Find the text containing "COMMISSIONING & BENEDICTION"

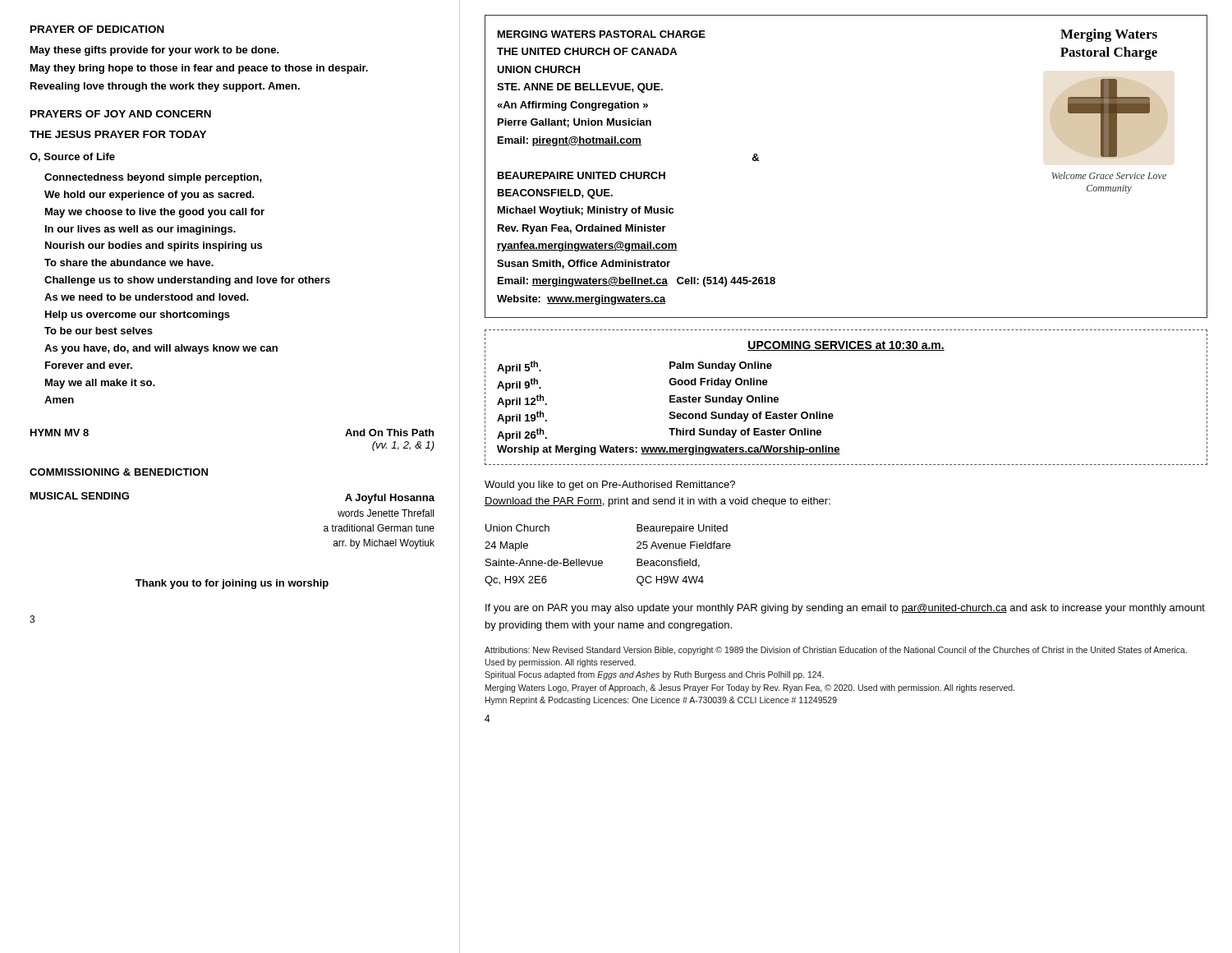[119, 472]
